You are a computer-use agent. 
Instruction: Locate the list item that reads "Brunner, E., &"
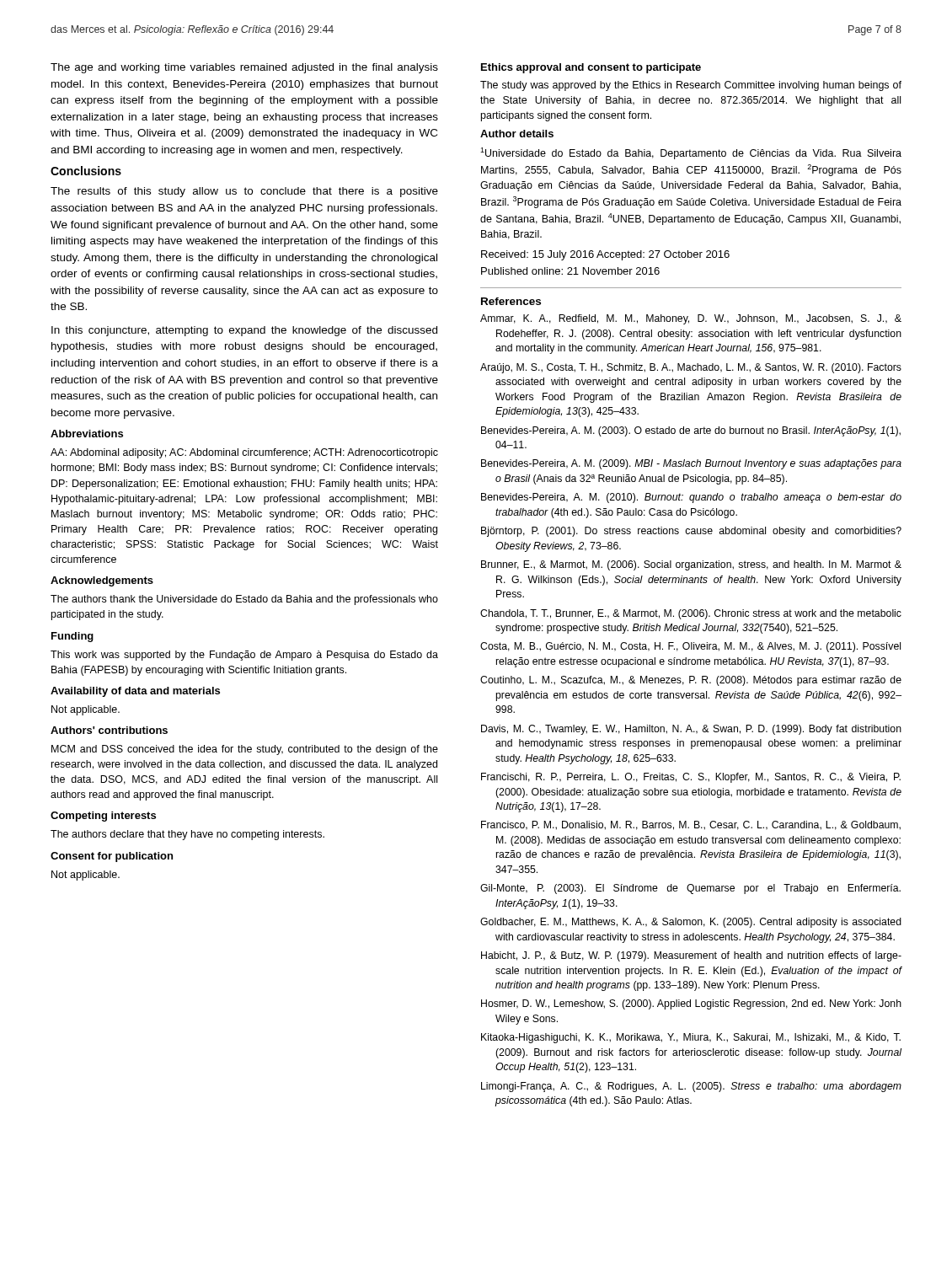(x=691, y=579)
